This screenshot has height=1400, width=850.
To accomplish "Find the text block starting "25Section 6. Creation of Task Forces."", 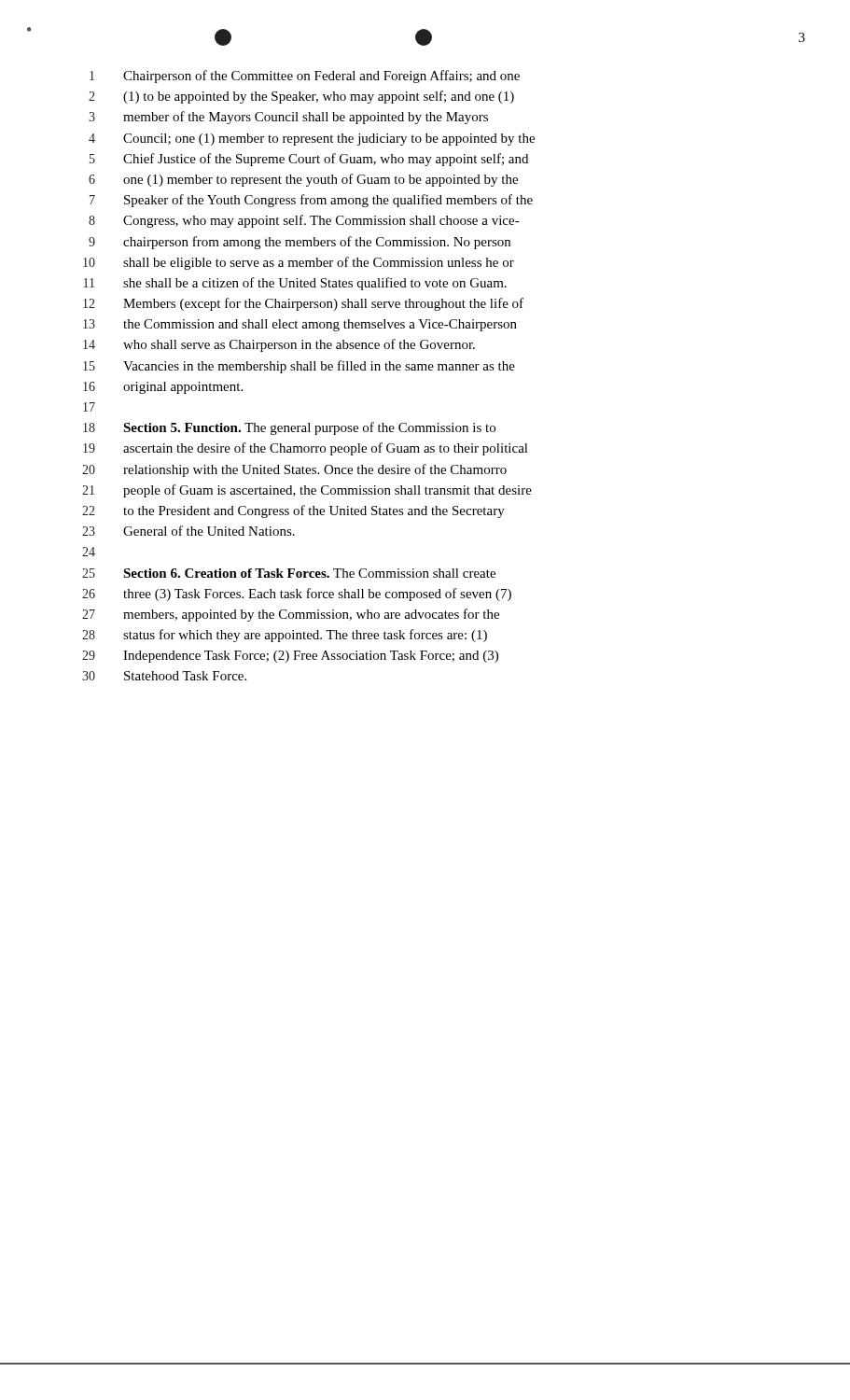I will [425, 624].
